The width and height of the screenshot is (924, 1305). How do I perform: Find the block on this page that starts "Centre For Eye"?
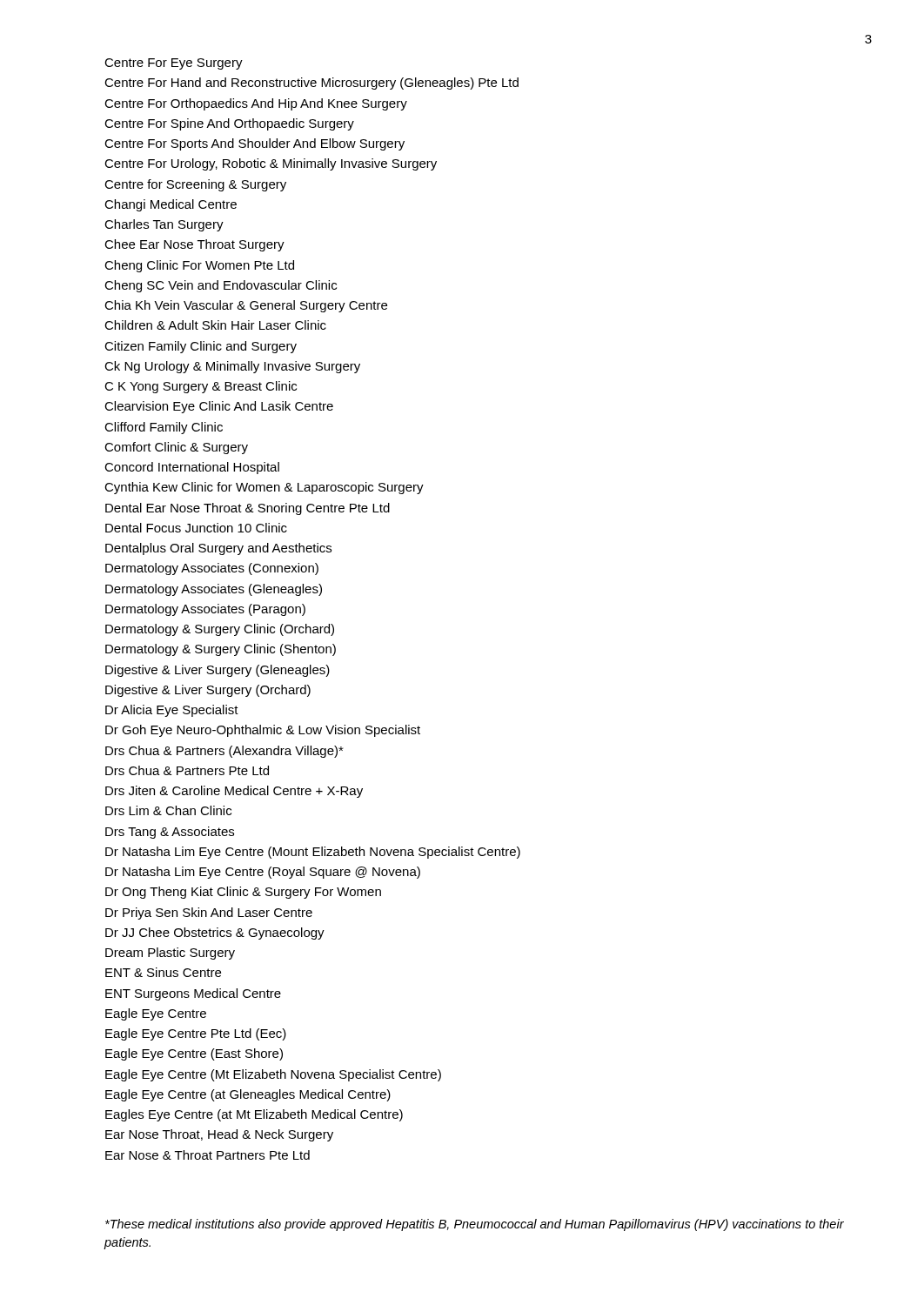tap(173, 62)
